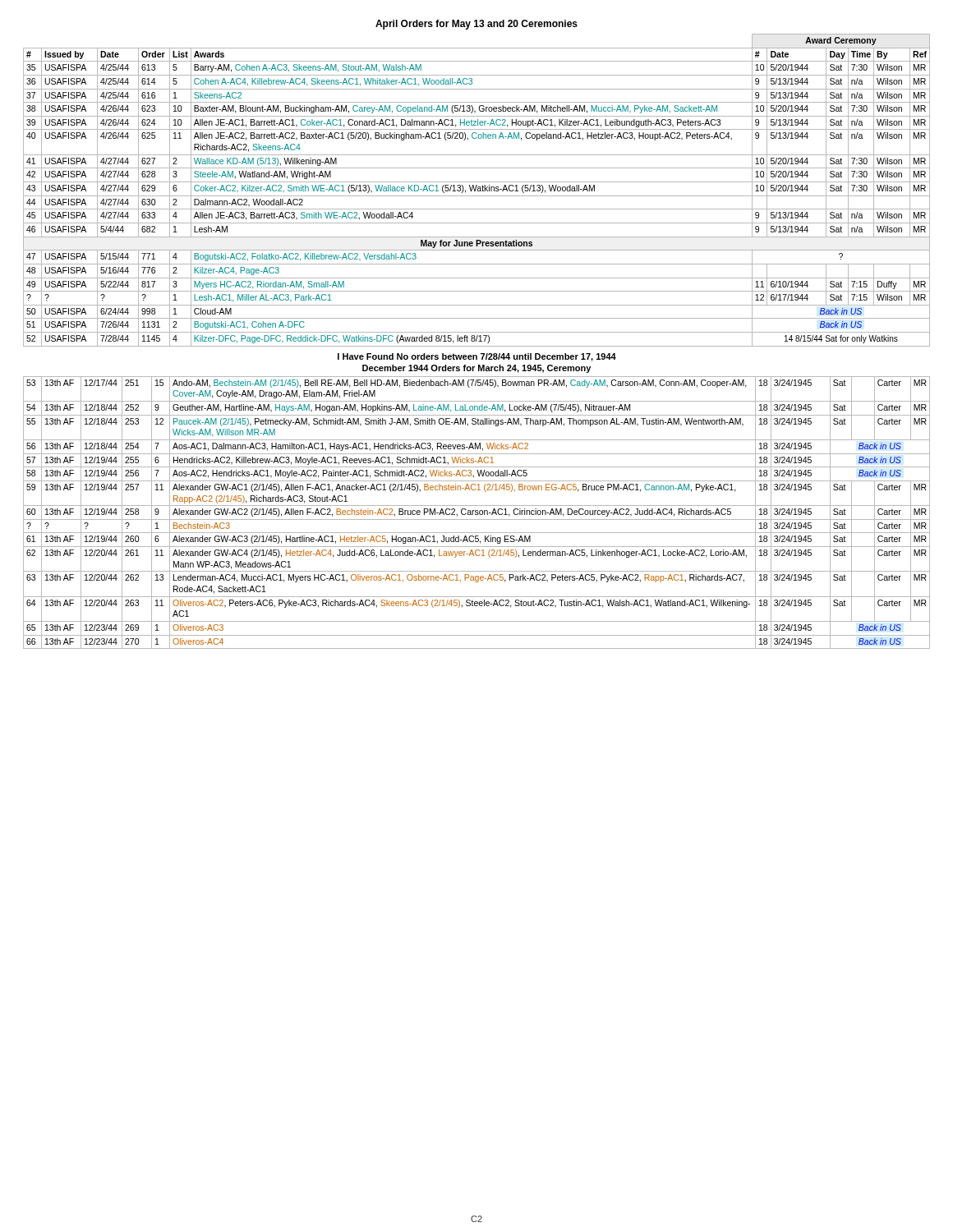Point to the section header beginning "December 1944 Orders"
The image size is (953, 1232).
pos(476,368)
